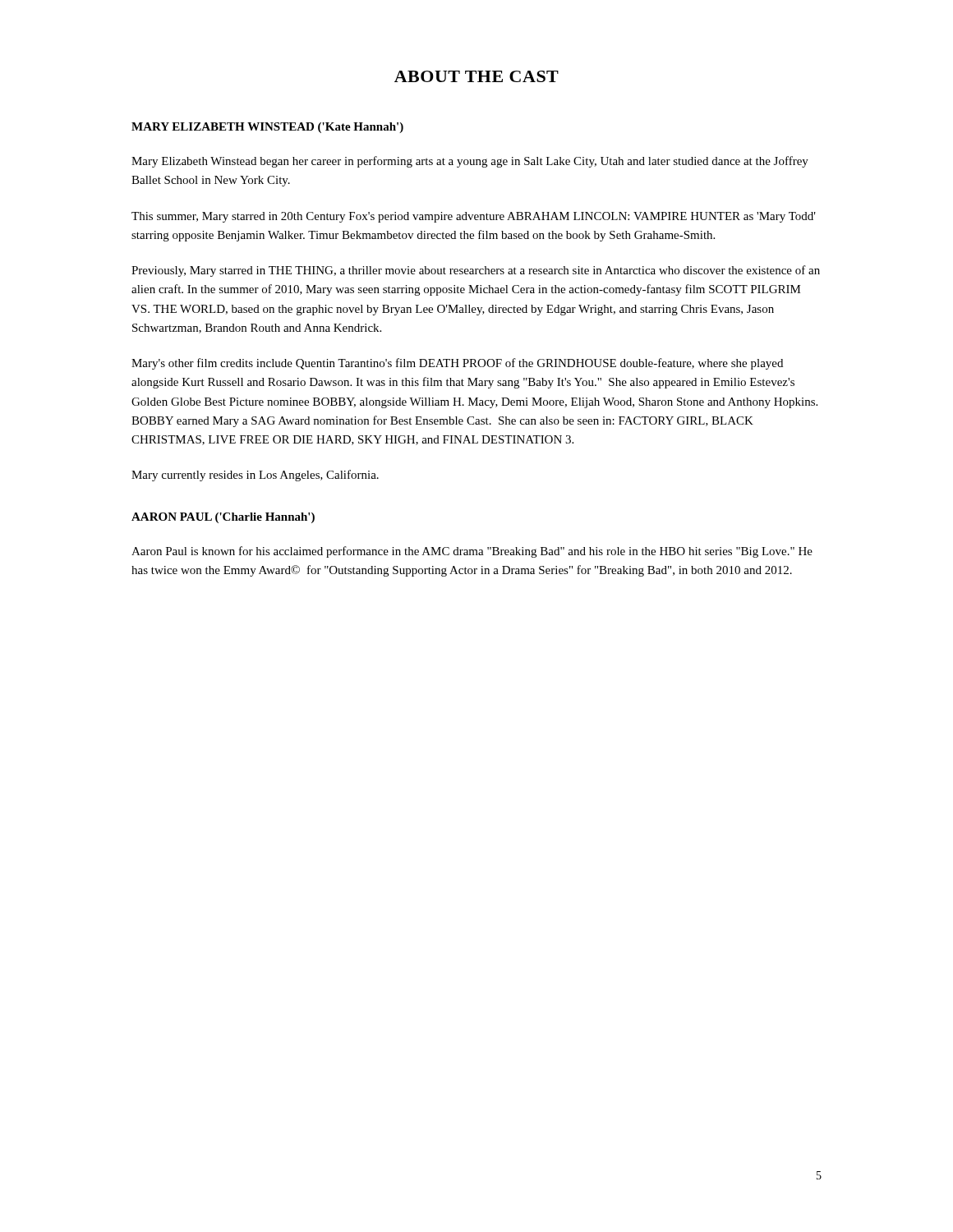Find the text block containing "Previously, Mary starred in THE THING, a"
953x1232 pixels.
pos(476,299)
